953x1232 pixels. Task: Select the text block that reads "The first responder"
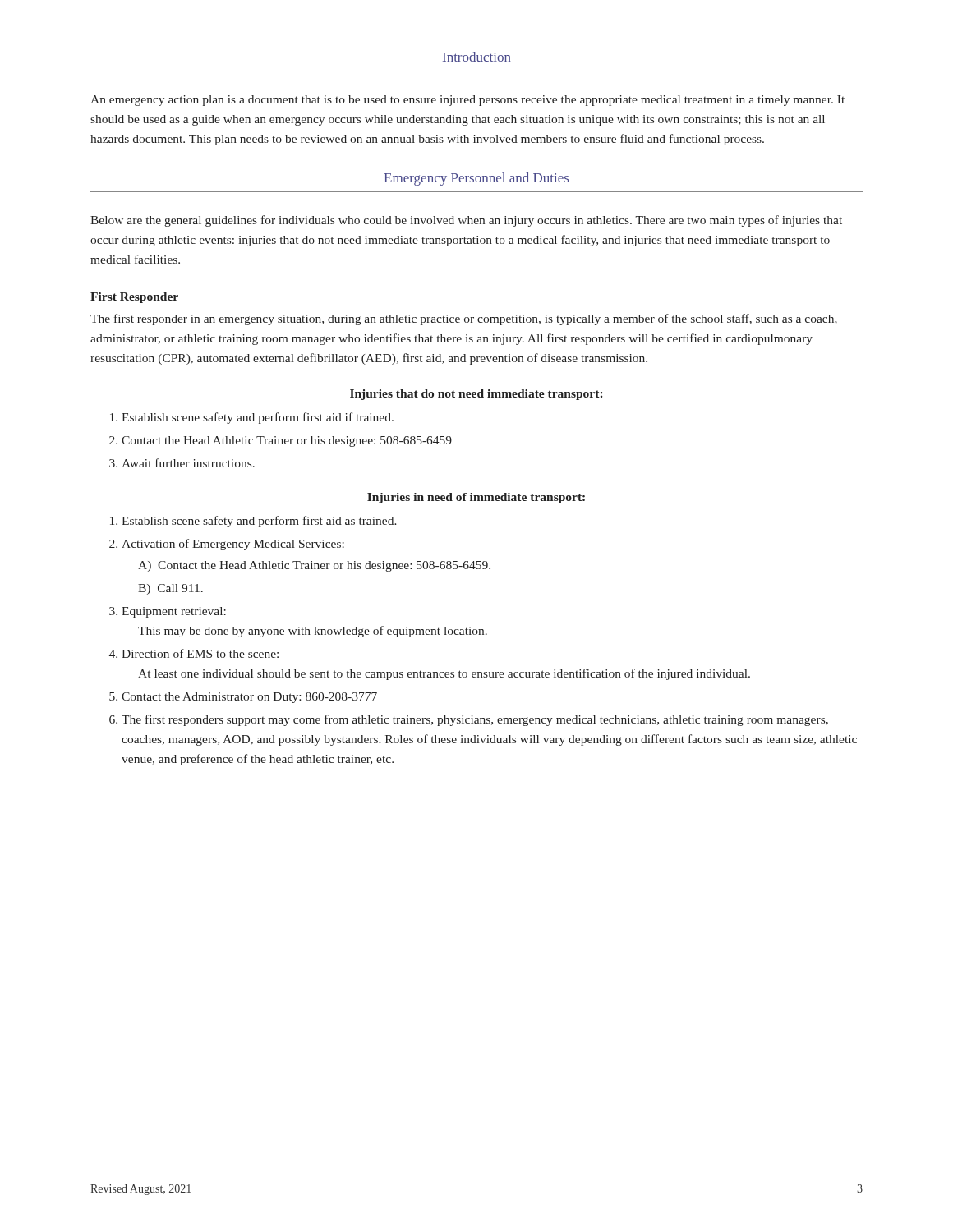[464, 338]
